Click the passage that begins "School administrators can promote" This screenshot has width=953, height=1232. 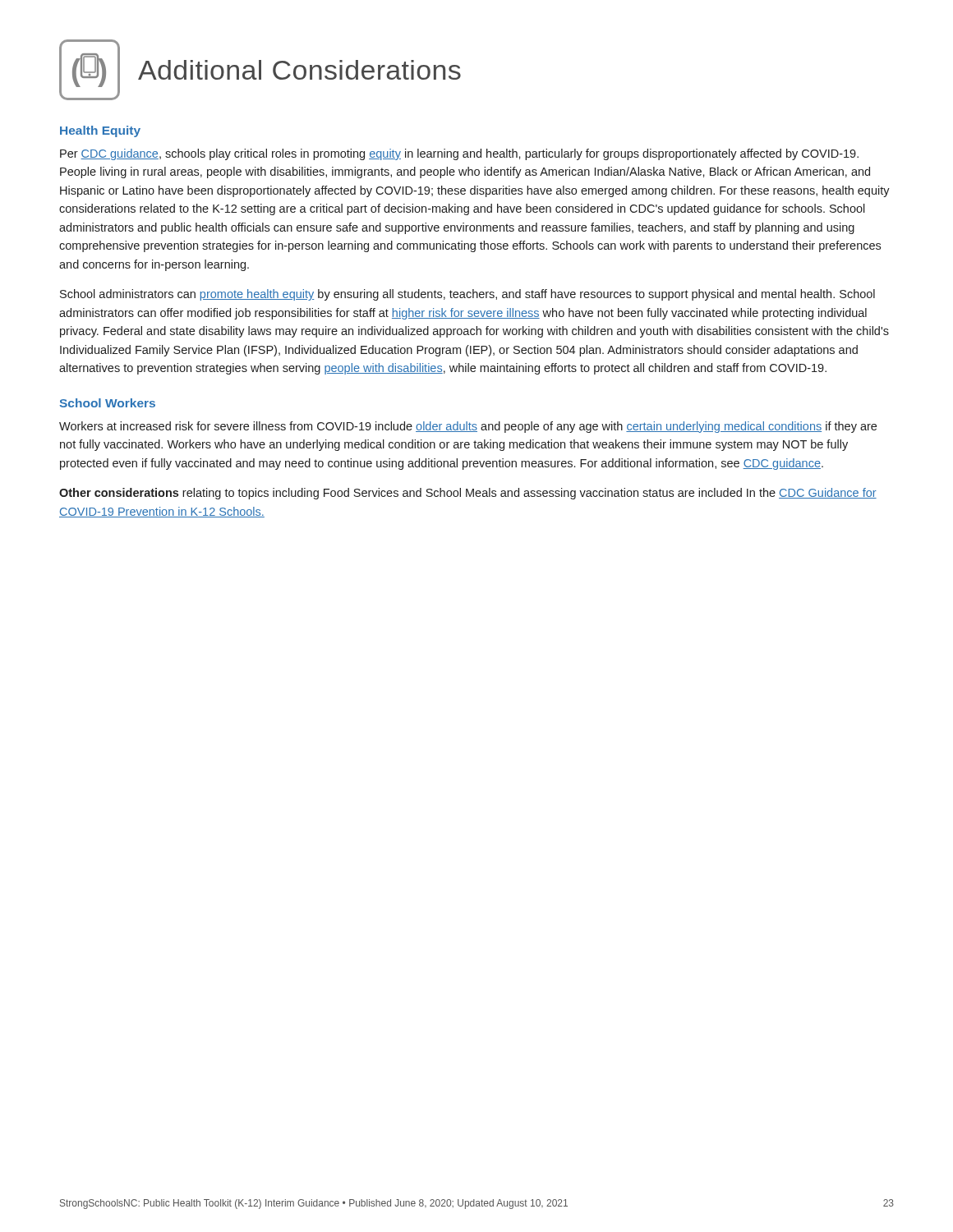tap(474, 331)
